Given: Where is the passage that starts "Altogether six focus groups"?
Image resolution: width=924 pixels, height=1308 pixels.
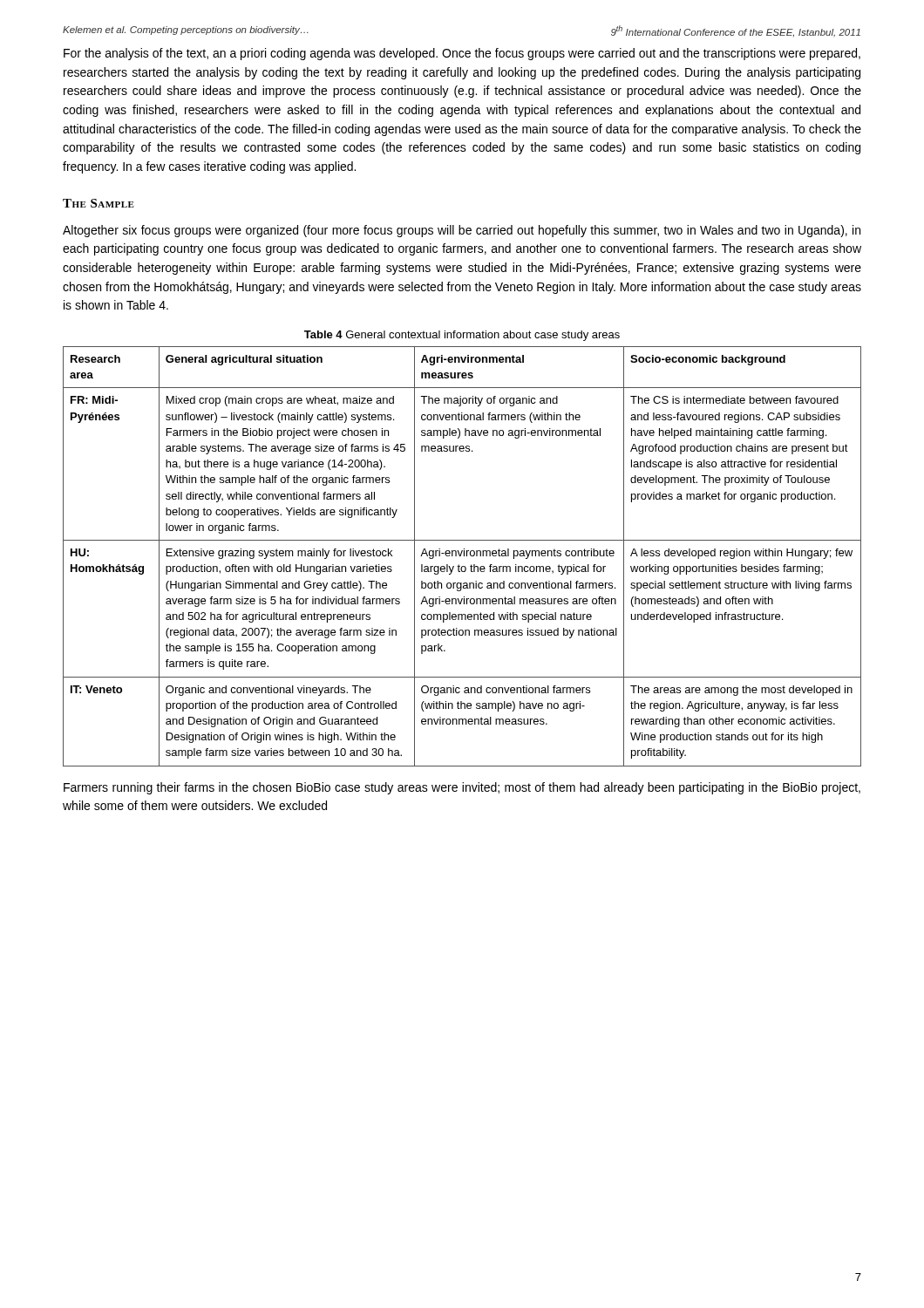Looking at the screenshot, I should tap(462, 268).
